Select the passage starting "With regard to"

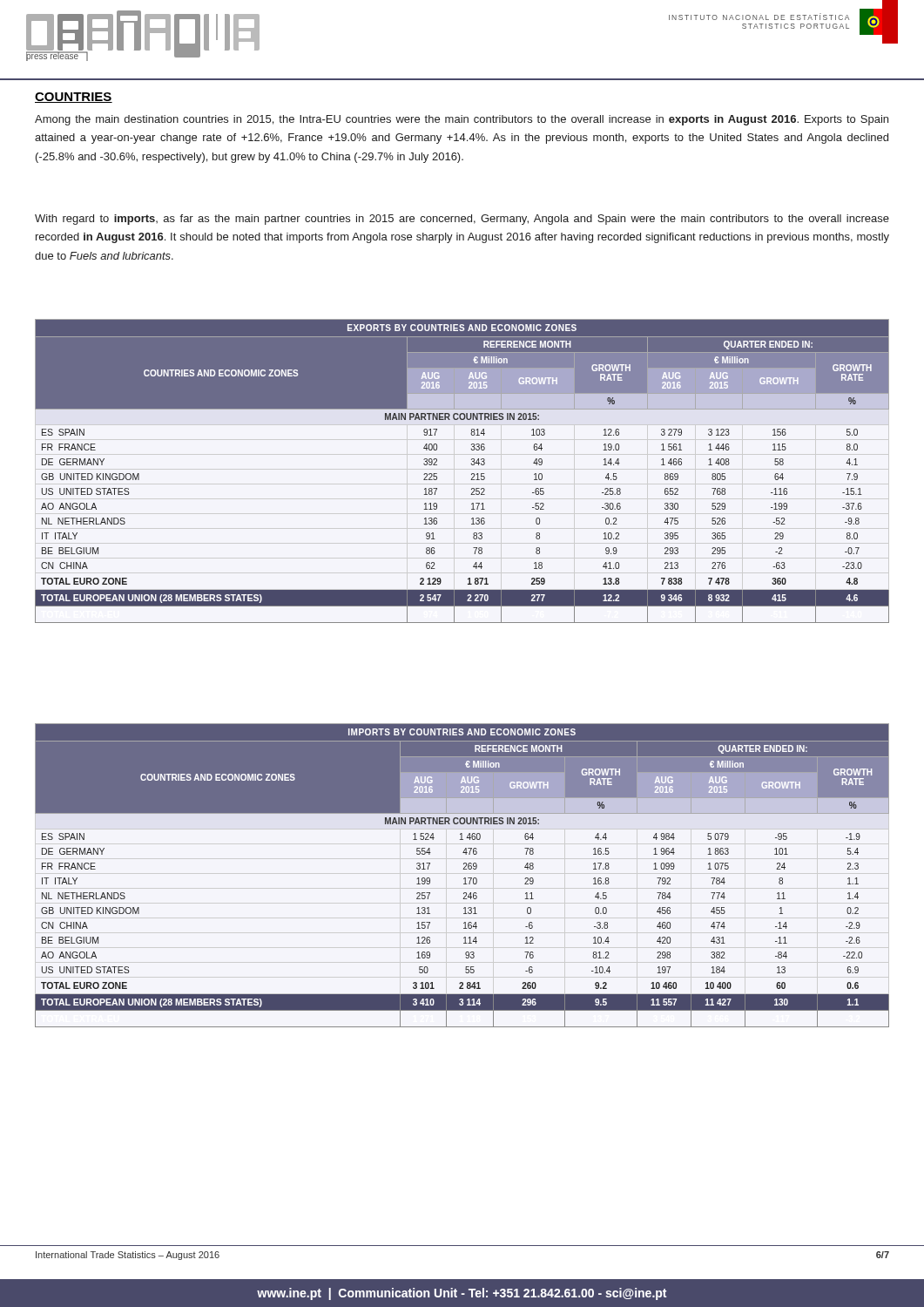pos(462,237)
